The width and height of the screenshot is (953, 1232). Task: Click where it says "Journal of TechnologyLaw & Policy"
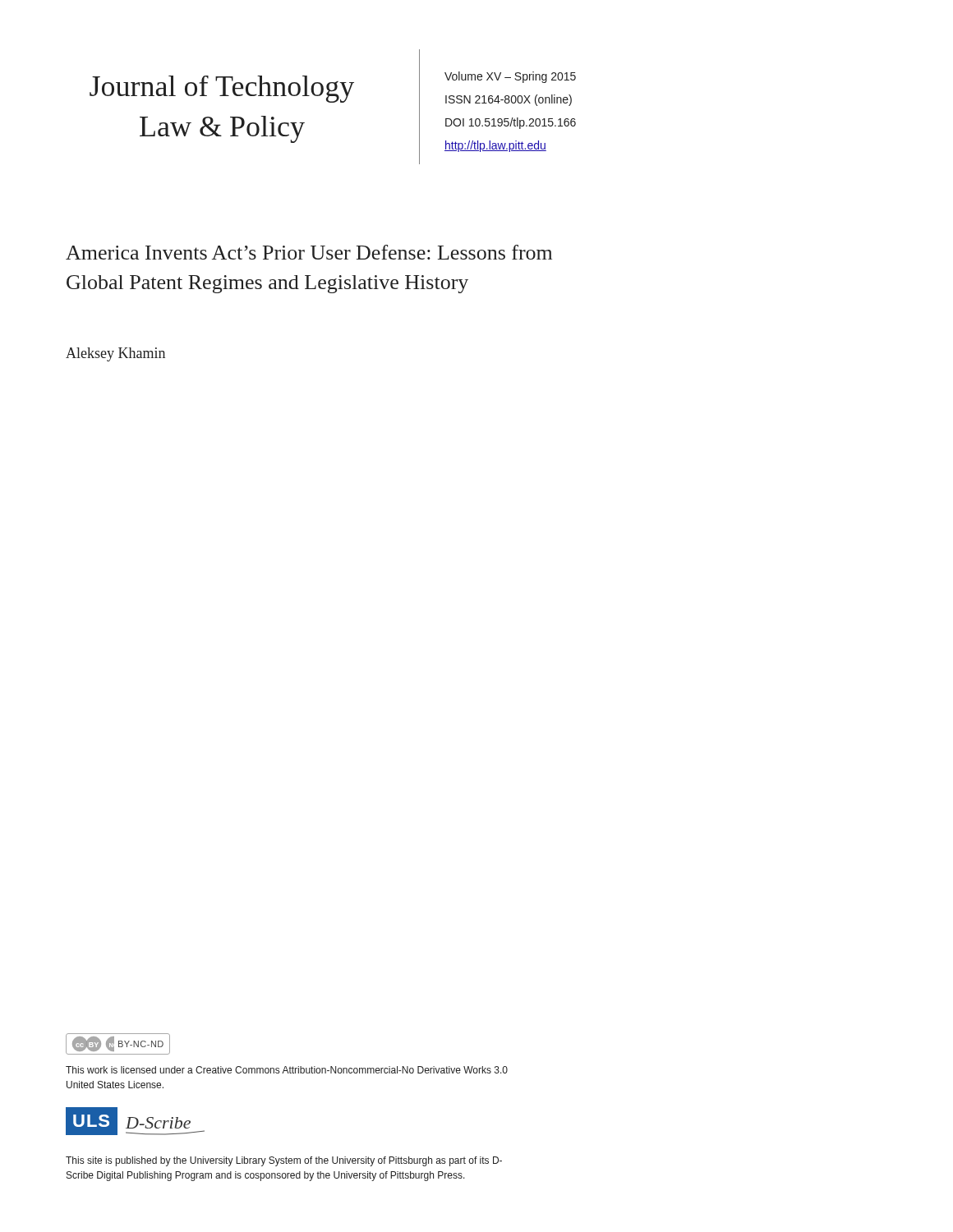pyautogui.click(x=222, y=107)
